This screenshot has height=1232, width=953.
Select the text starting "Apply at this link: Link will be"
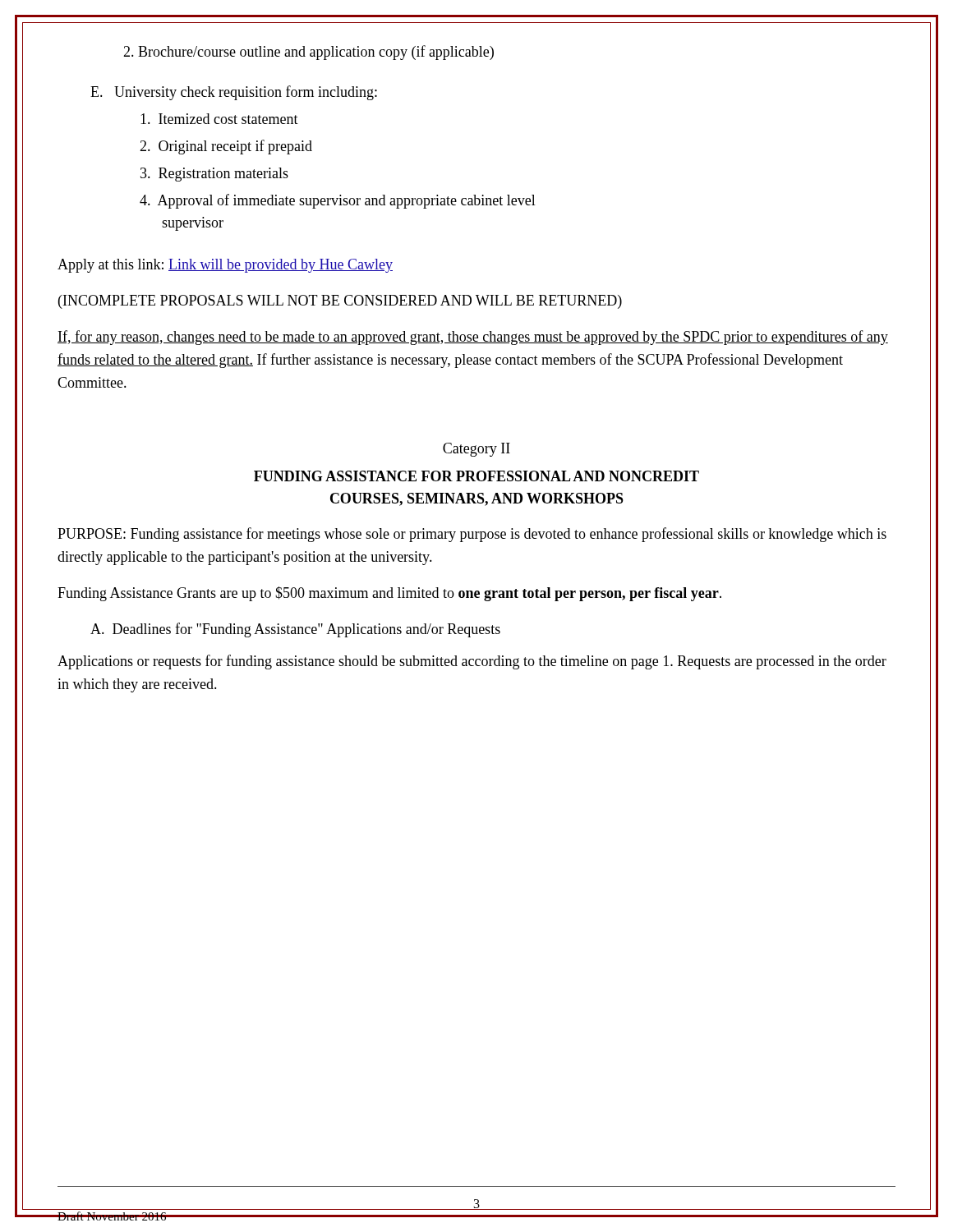pos(225,264)
